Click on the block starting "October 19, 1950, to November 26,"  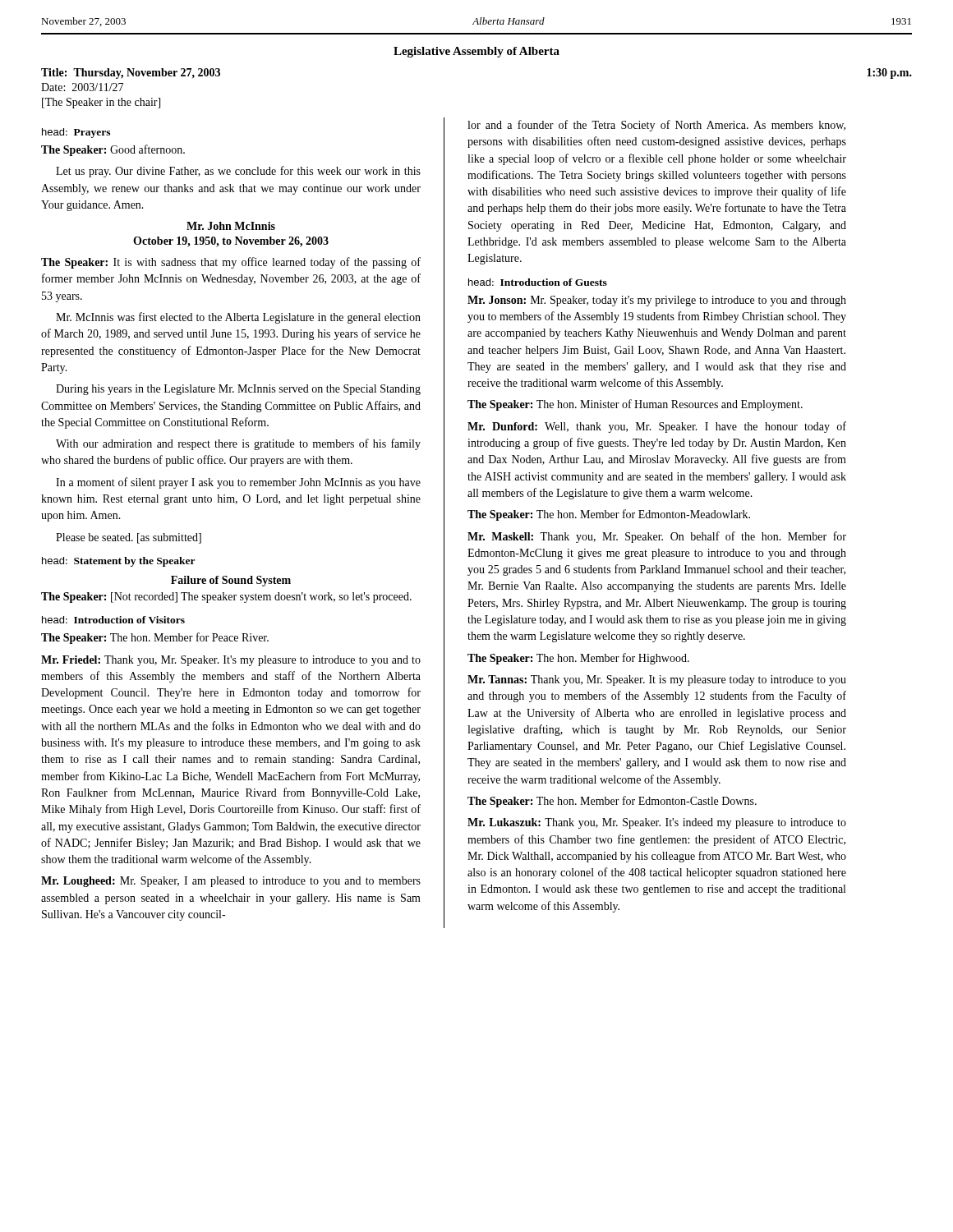click(231, 241)
